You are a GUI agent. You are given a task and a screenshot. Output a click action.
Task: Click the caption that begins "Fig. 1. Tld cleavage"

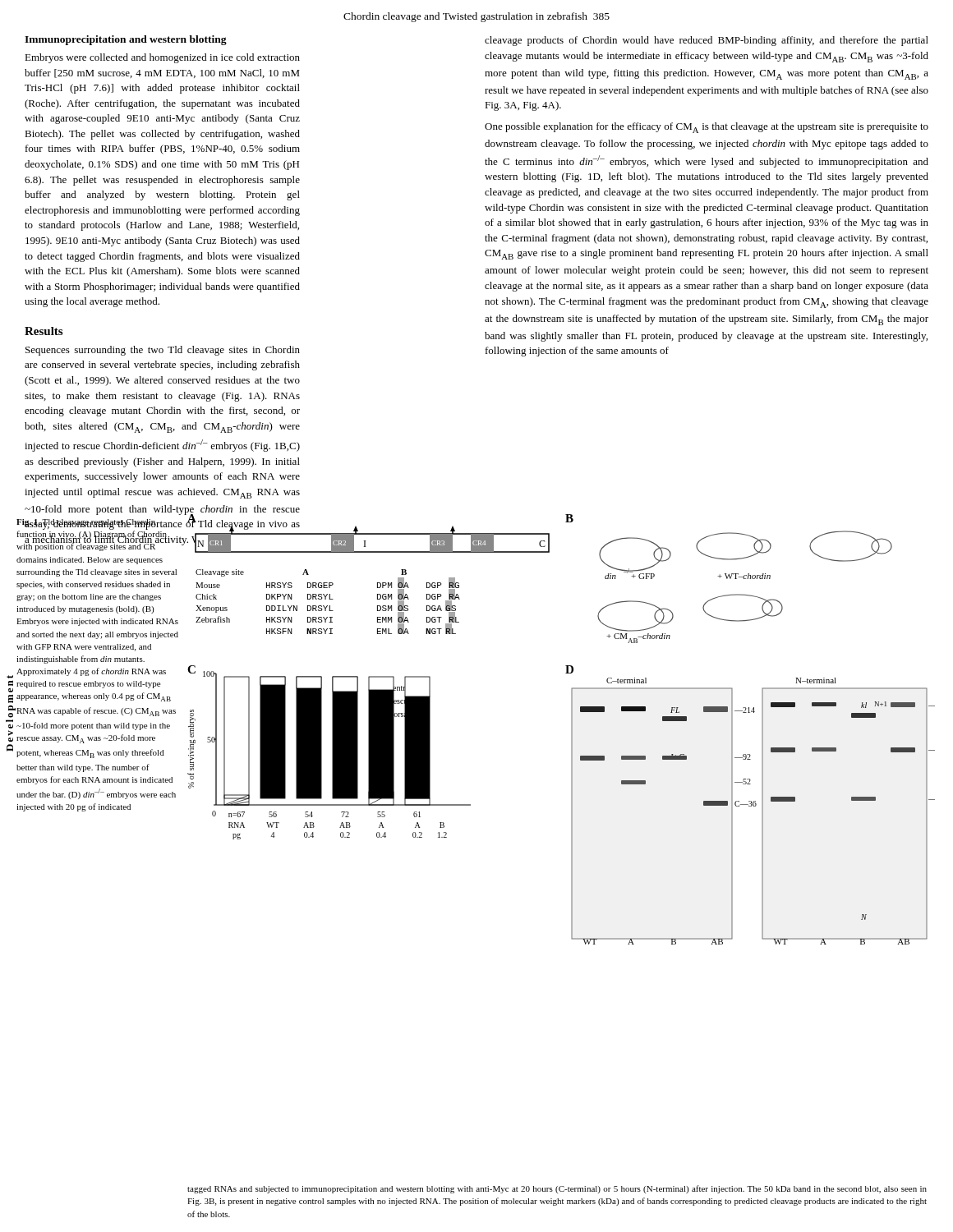pos(97,664)
